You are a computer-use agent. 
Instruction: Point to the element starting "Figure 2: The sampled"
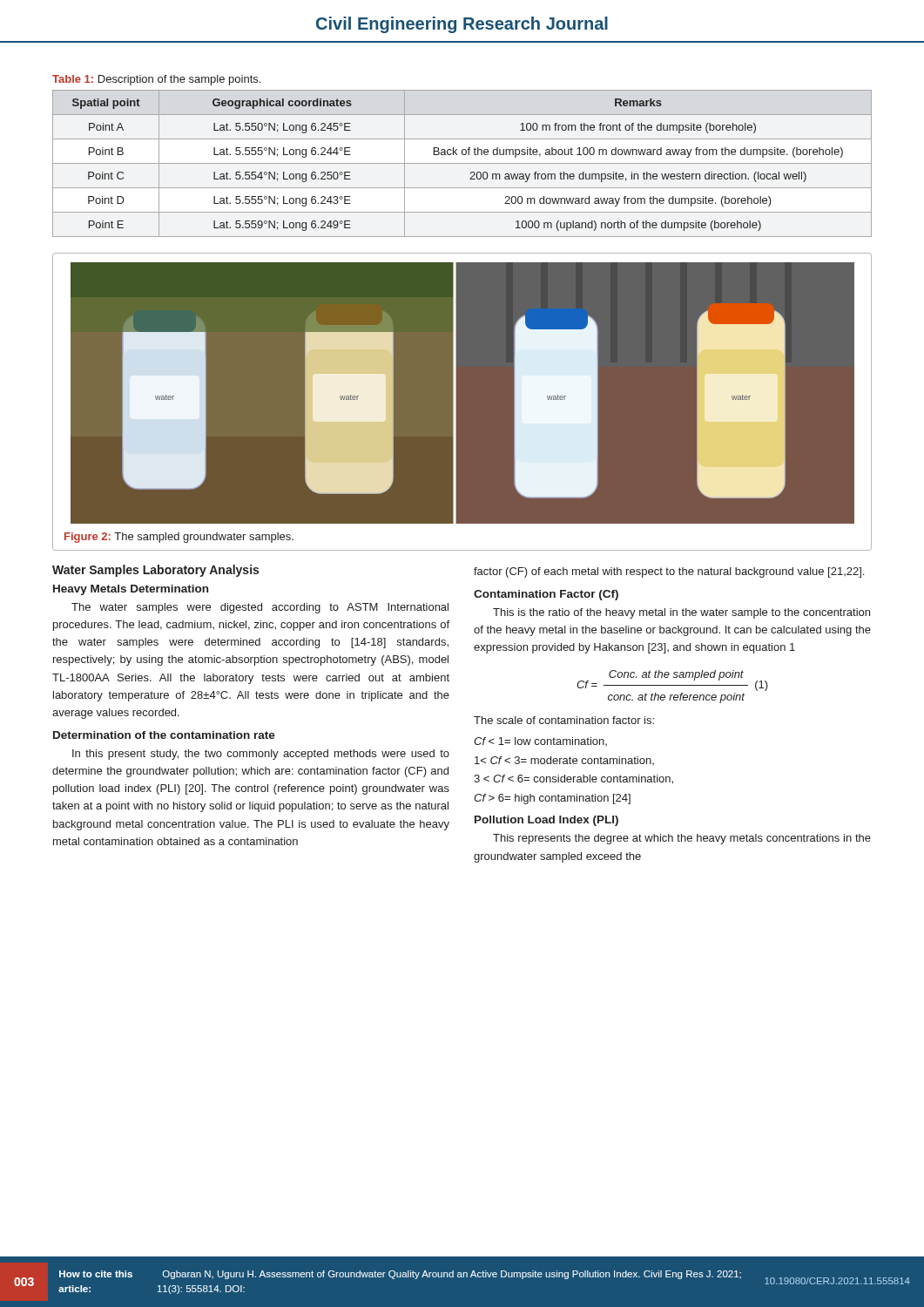tap(179, 536)
